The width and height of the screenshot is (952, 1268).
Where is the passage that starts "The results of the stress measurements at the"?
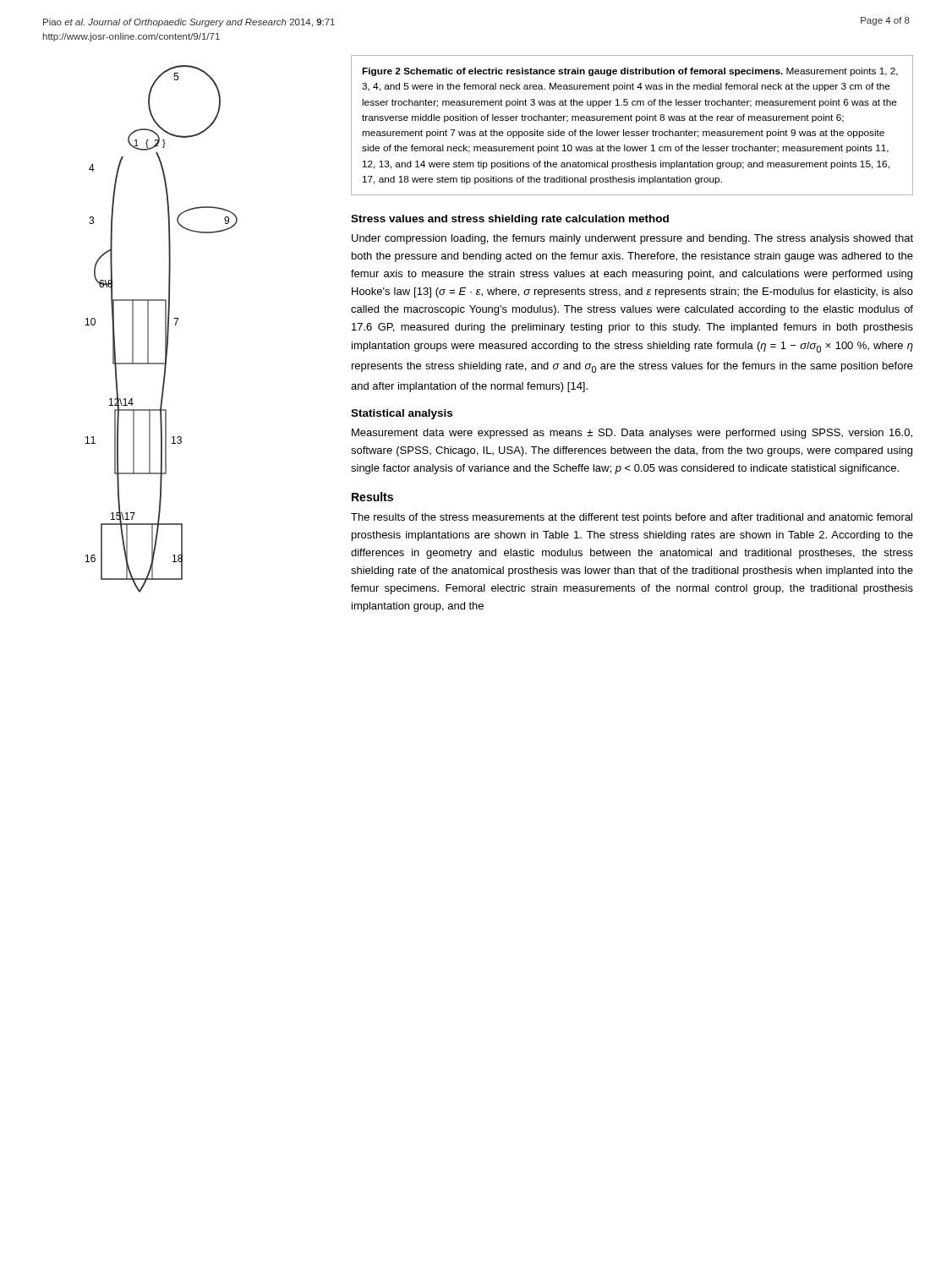click(632, 561)
